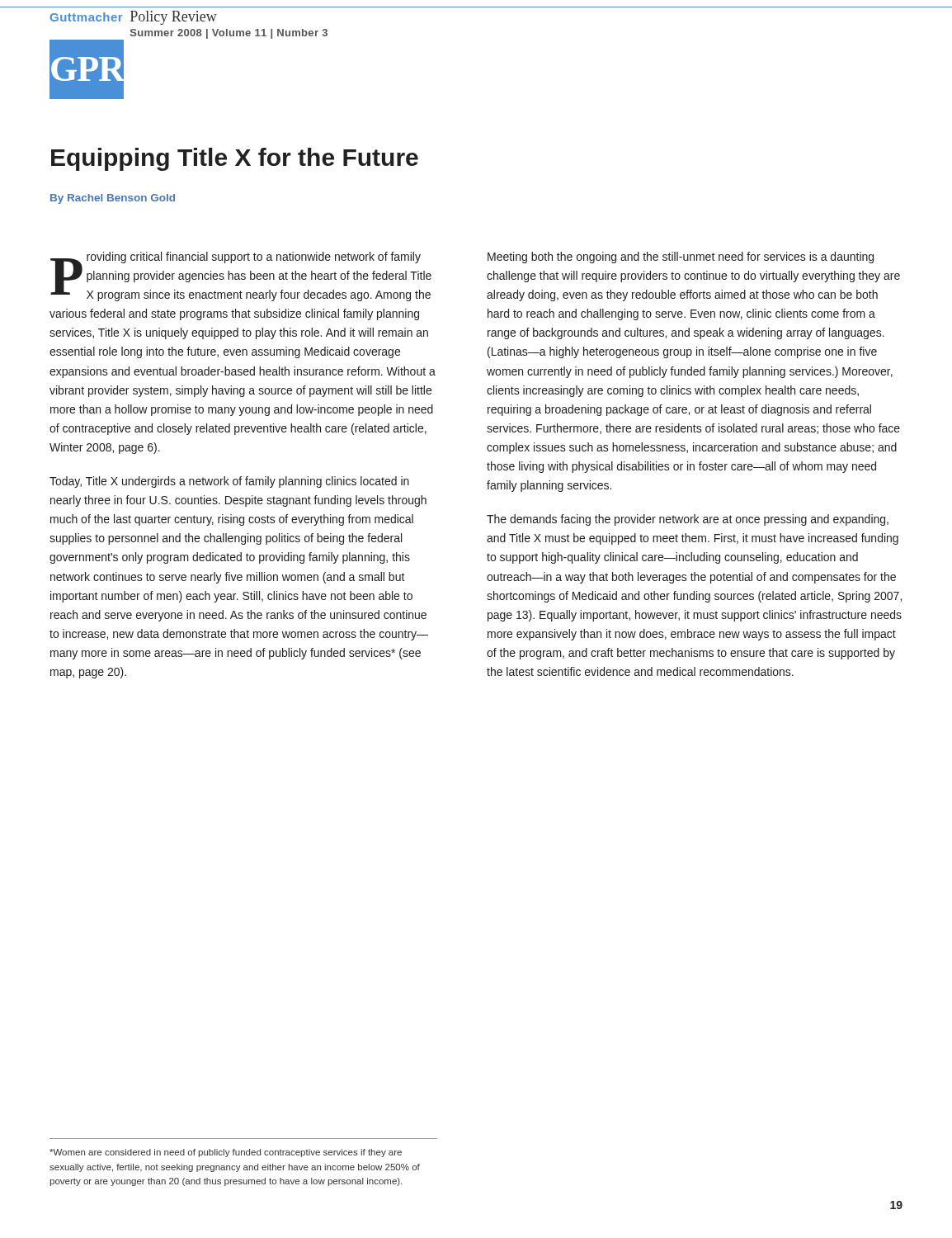Point to the text block starting "By Rachel Benson Gold"
This screenshot has height=1238, width=952.
coord(113,198)
